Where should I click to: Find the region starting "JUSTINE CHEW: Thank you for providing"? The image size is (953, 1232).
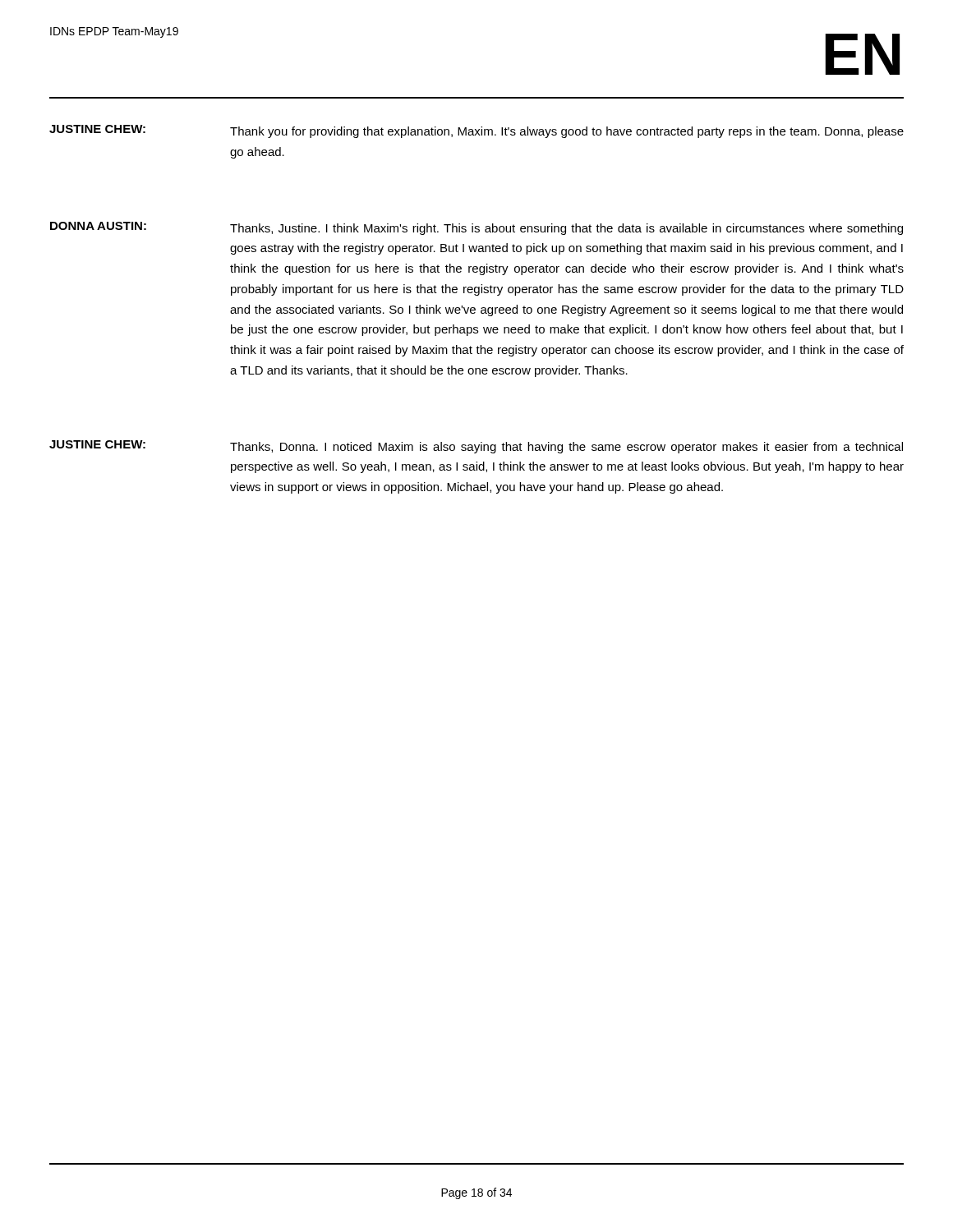(x=476, y=142)
